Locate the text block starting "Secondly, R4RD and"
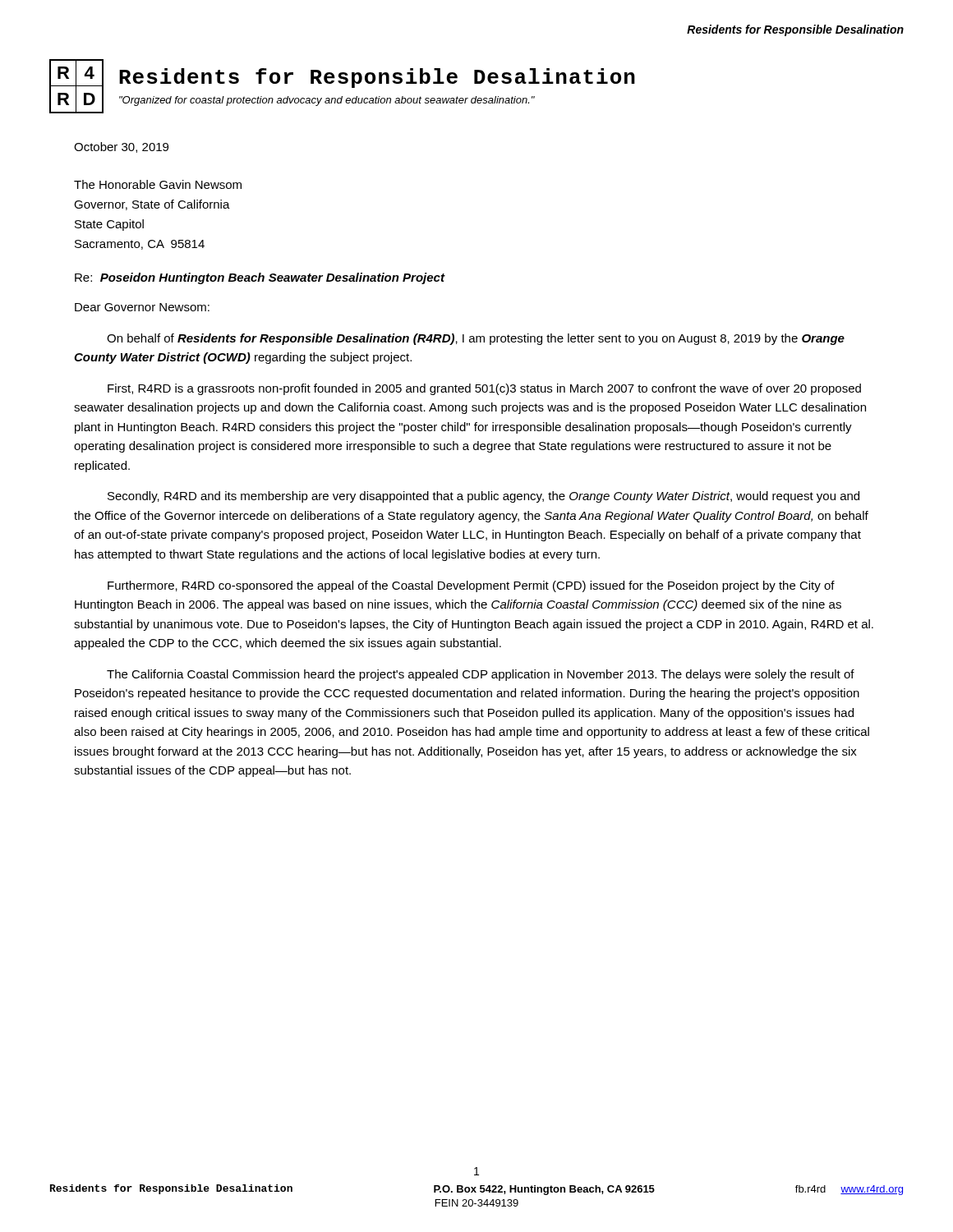This screenshot has width=953, height=1232. click(x=471, y=525)
